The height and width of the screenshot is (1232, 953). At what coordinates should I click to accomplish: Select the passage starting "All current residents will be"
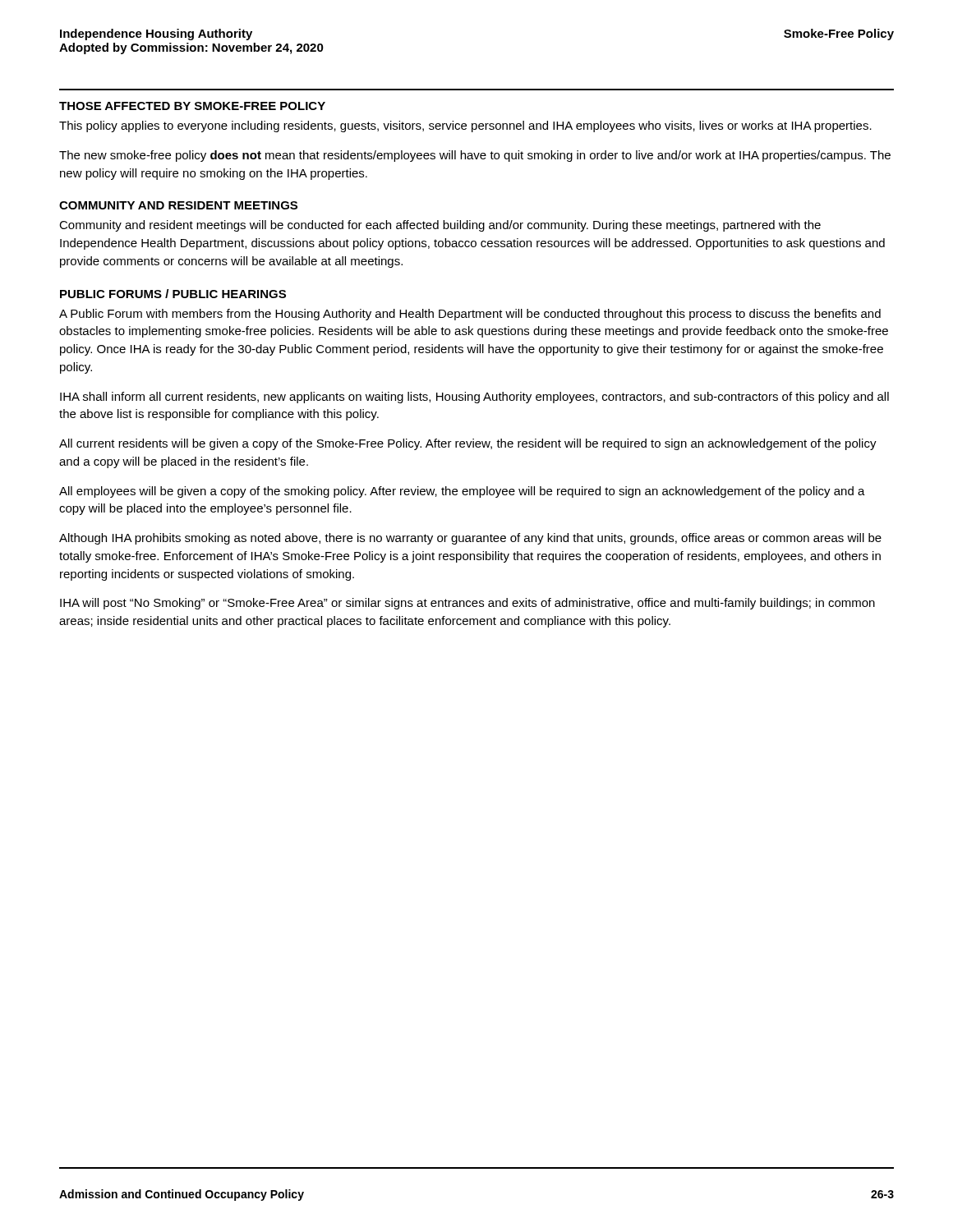click(468, 452)
